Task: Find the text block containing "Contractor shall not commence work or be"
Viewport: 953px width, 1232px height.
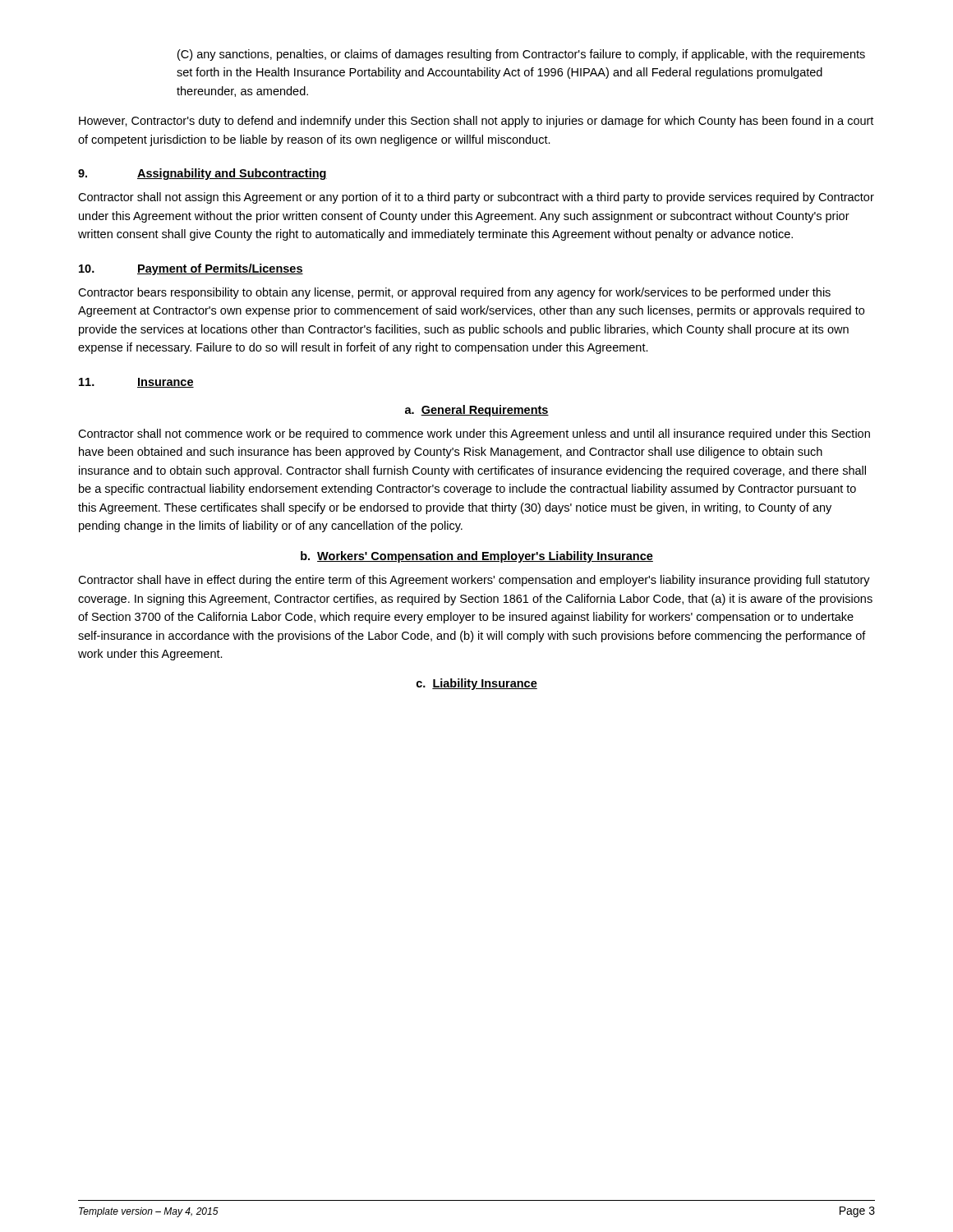Action: tap(474, 479)
